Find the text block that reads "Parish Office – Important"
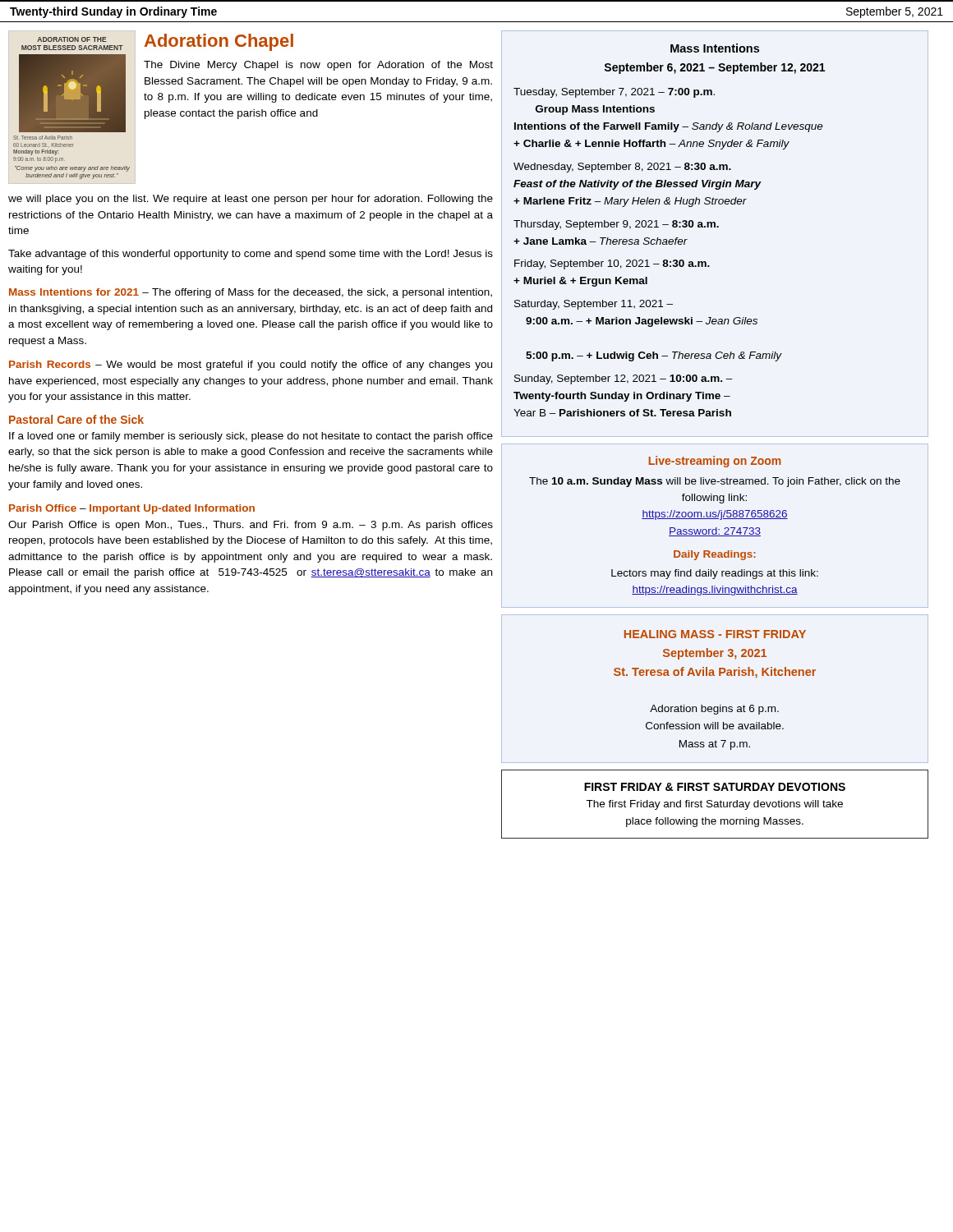Image resolution: width=953 pixels, height=1232 pixels. (x=251, y=548)
